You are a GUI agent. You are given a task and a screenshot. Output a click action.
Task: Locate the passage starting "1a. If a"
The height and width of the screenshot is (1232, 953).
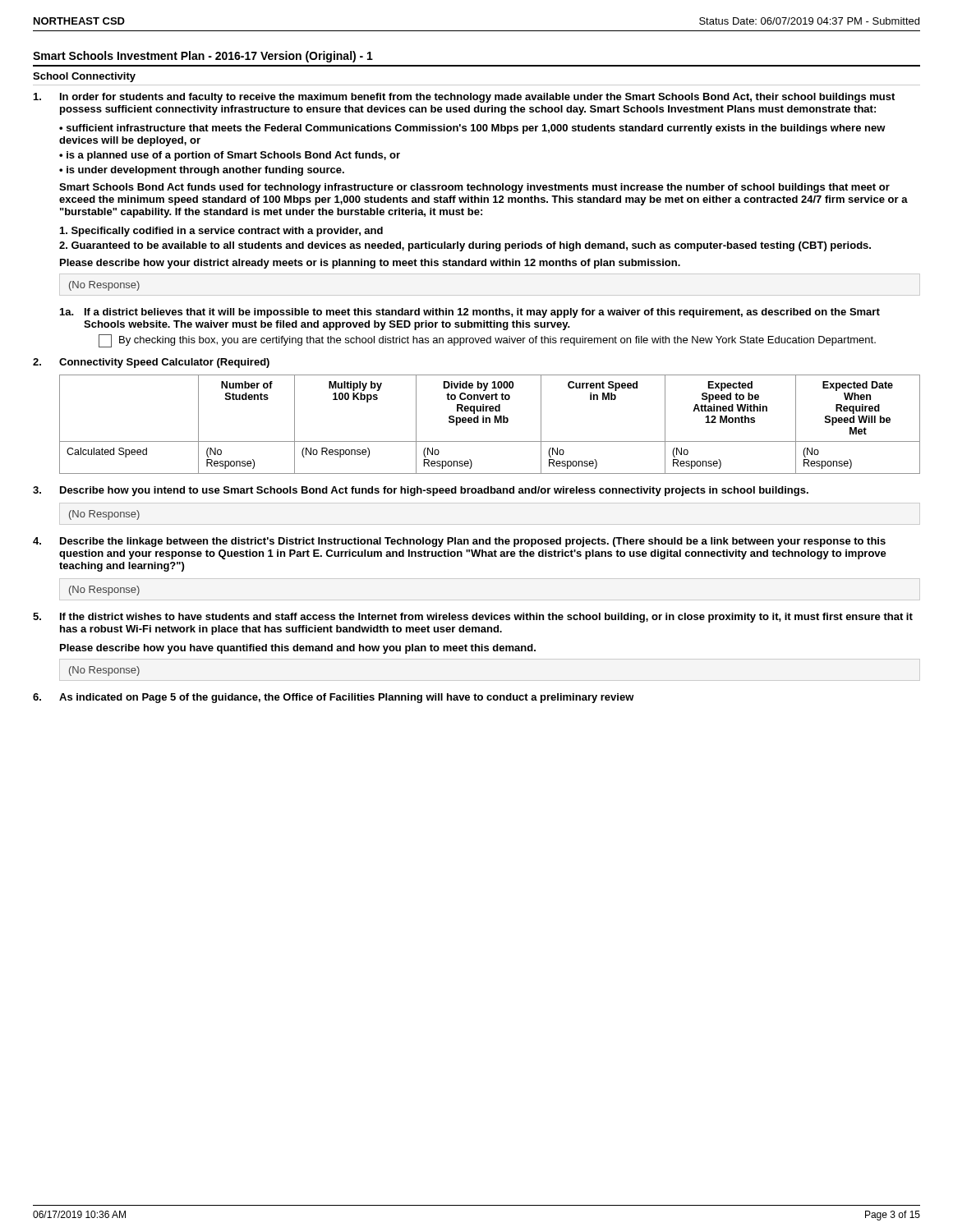pyautogui.click(x=490, y=318)
